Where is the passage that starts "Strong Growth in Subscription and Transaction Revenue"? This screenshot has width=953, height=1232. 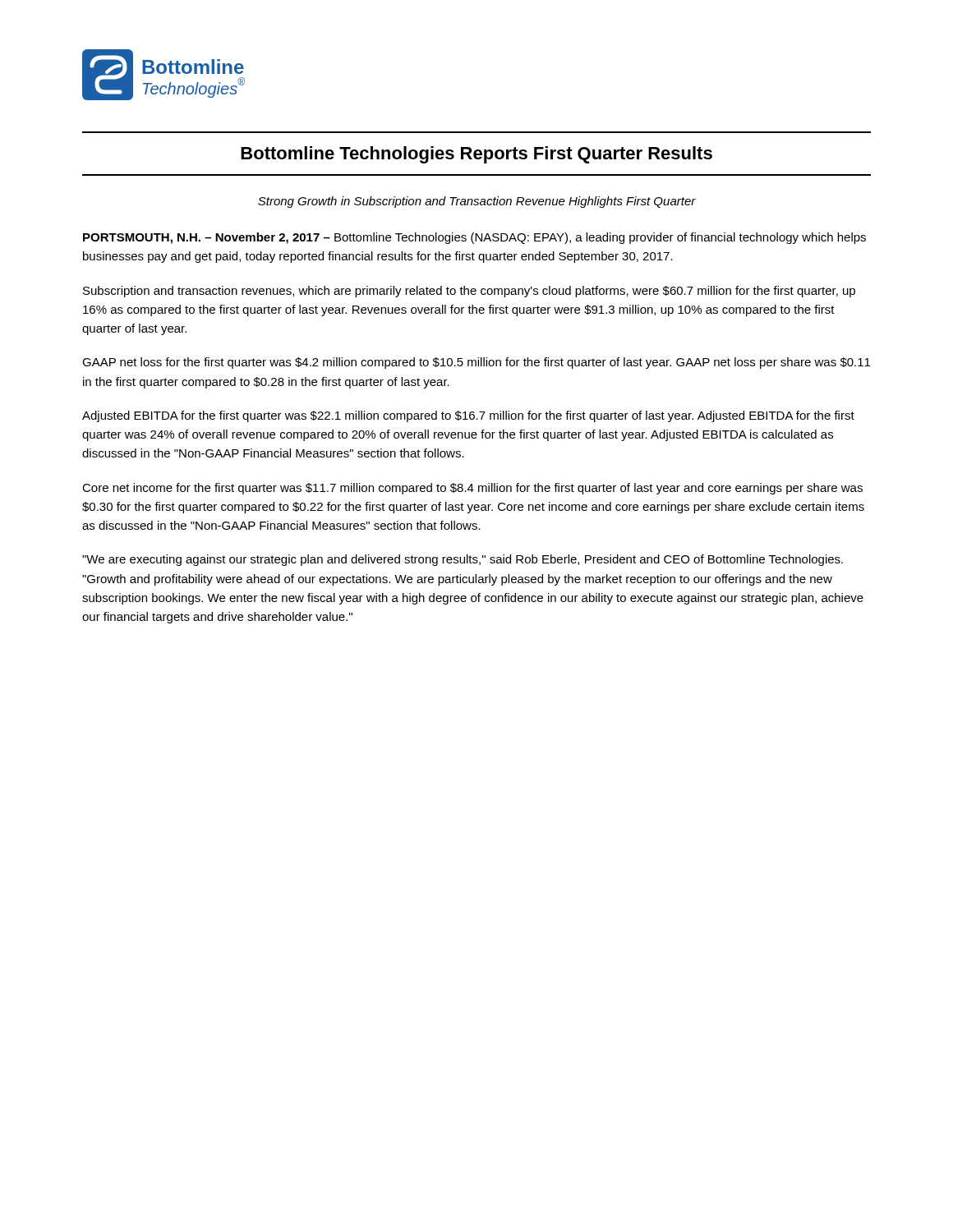pos(476,201)
